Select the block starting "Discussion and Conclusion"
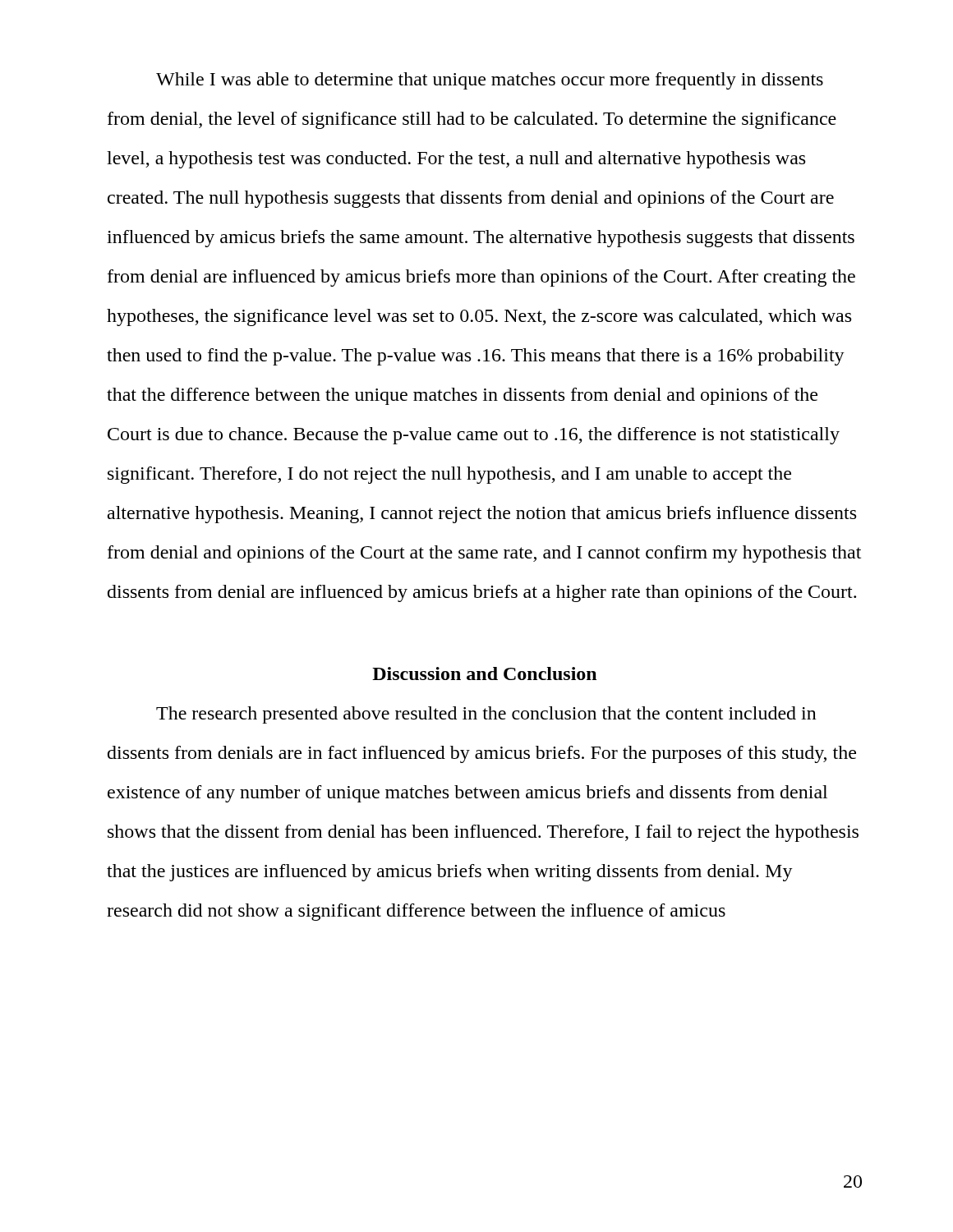The height and width of the screenshot is (1232, 953). pyautogui.click(x=485, y=673)
